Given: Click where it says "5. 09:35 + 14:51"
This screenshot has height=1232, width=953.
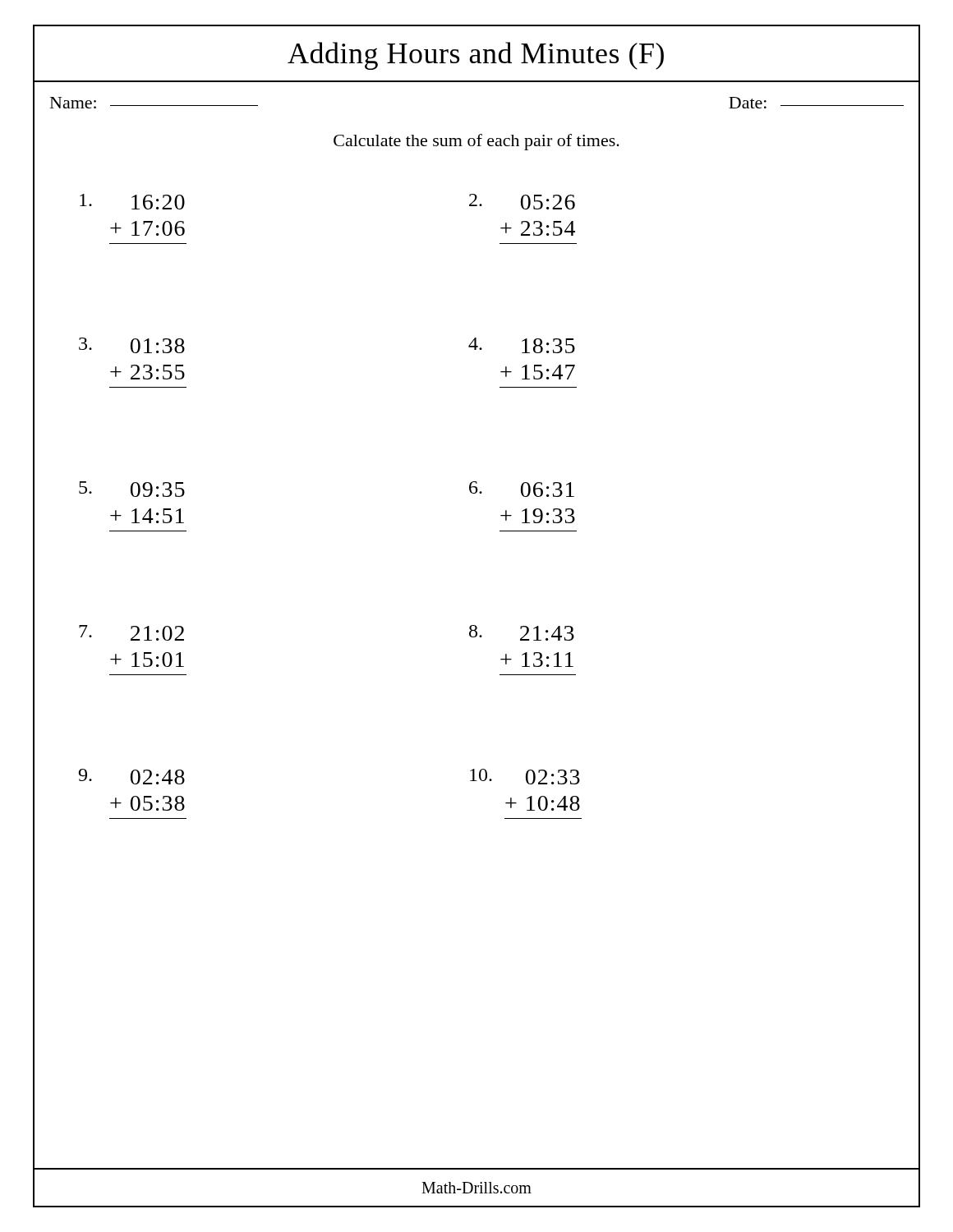Looking at the screenshot, I should click(x=132, y=504).
